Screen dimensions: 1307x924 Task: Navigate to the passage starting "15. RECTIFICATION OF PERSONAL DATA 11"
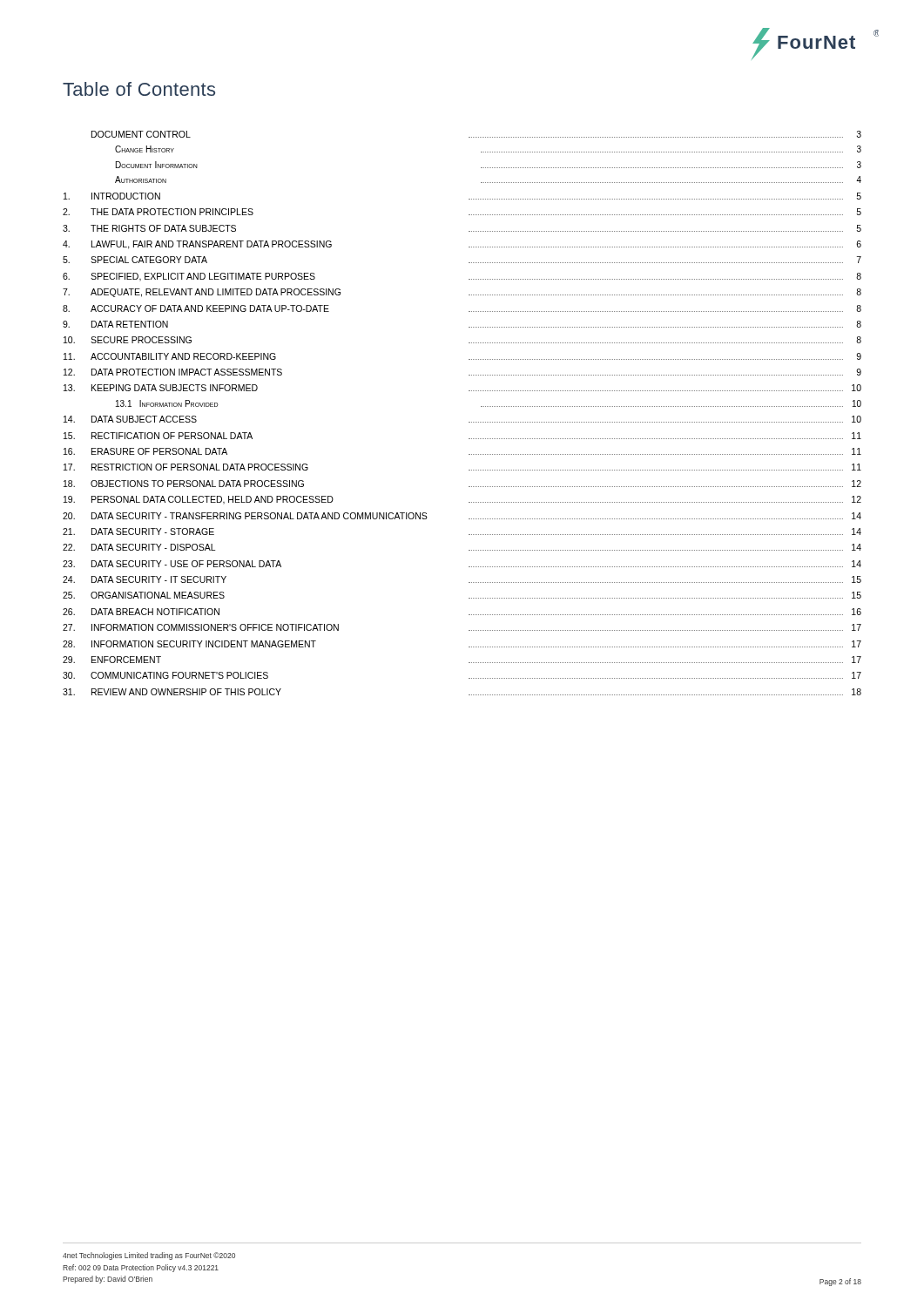(462, 435)
